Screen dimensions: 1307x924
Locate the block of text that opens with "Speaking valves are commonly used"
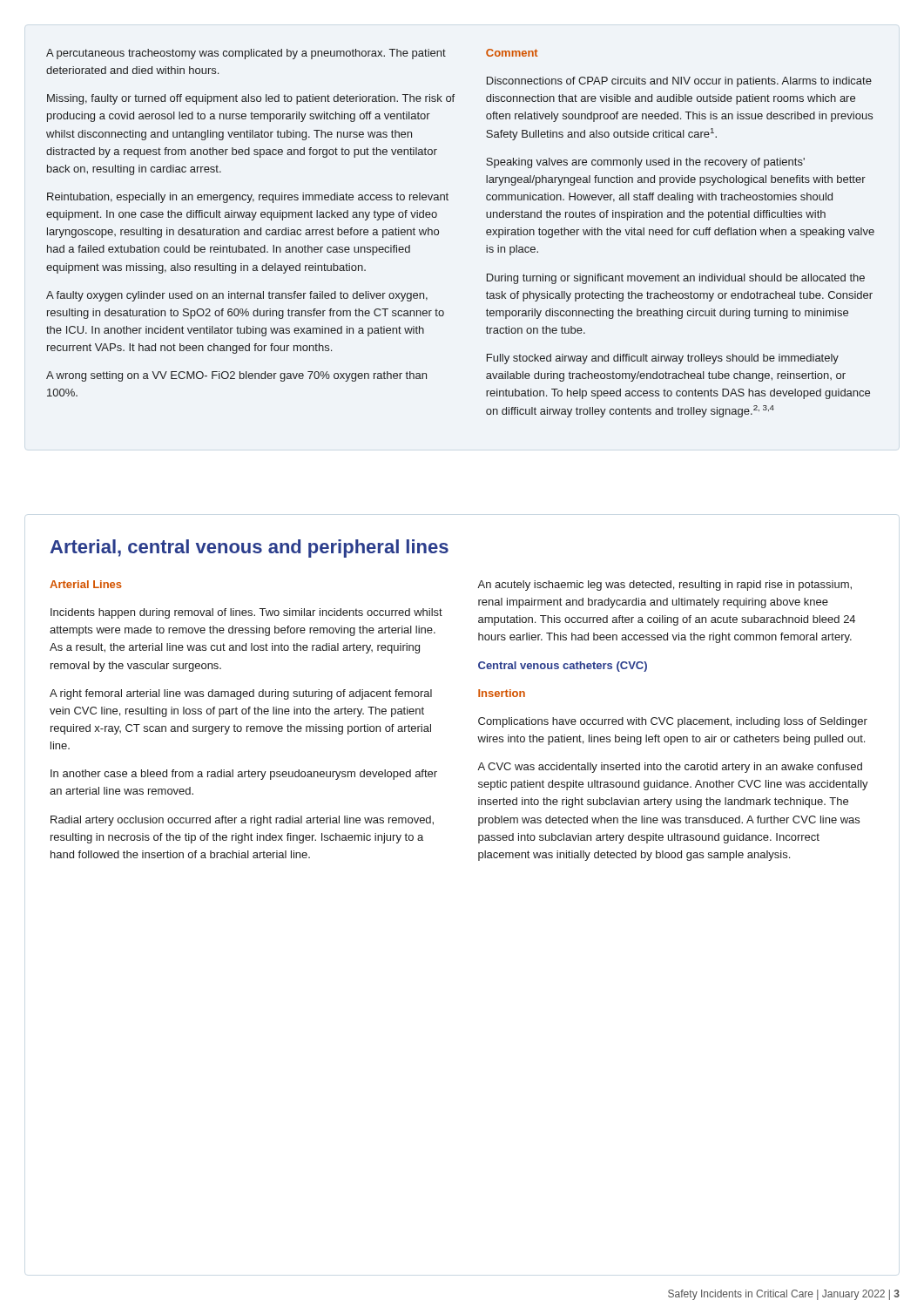click(x=682, y=206)
